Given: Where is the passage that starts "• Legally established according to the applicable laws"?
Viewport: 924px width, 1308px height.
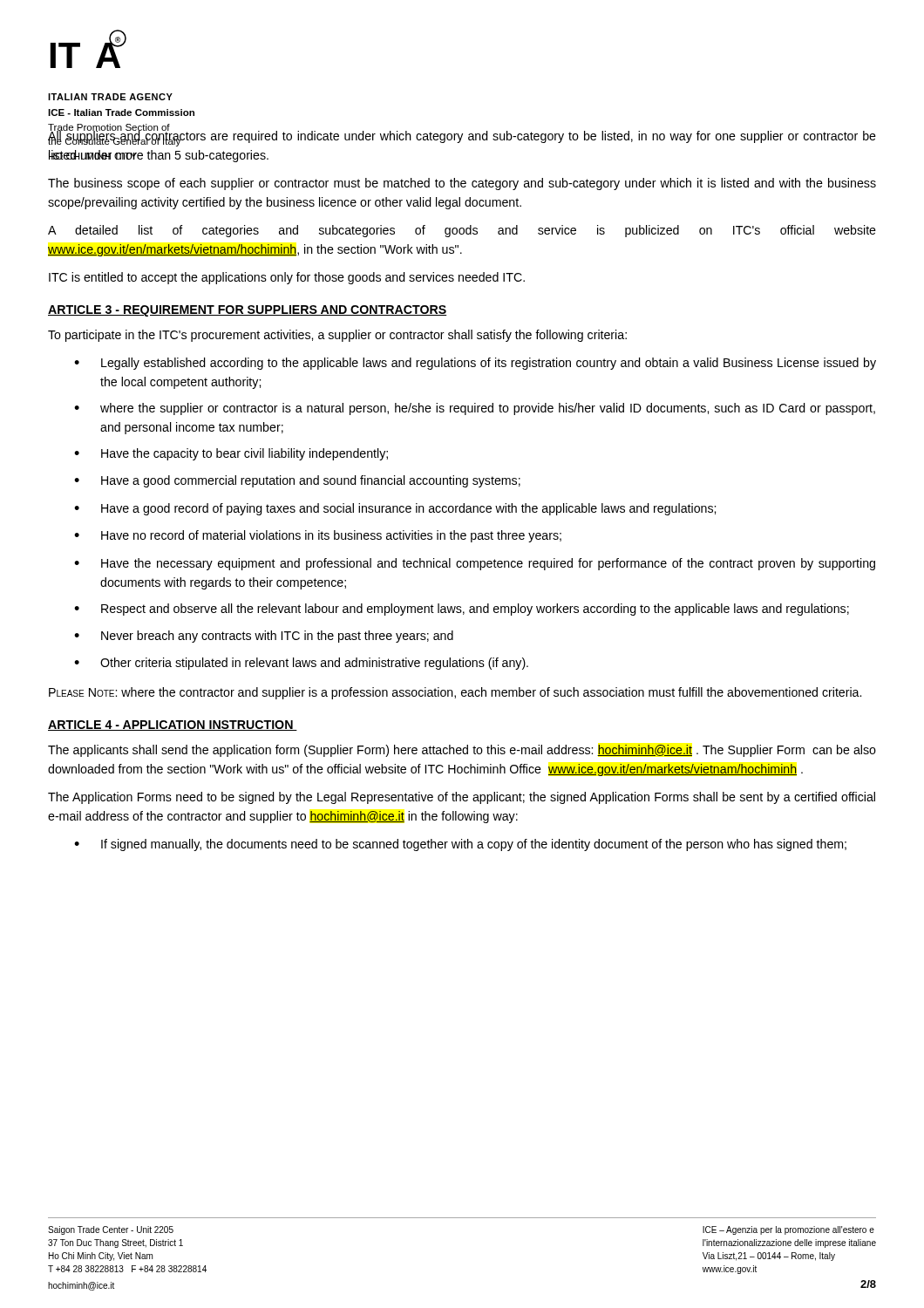Looking at the screenshot, I should 475,372.
